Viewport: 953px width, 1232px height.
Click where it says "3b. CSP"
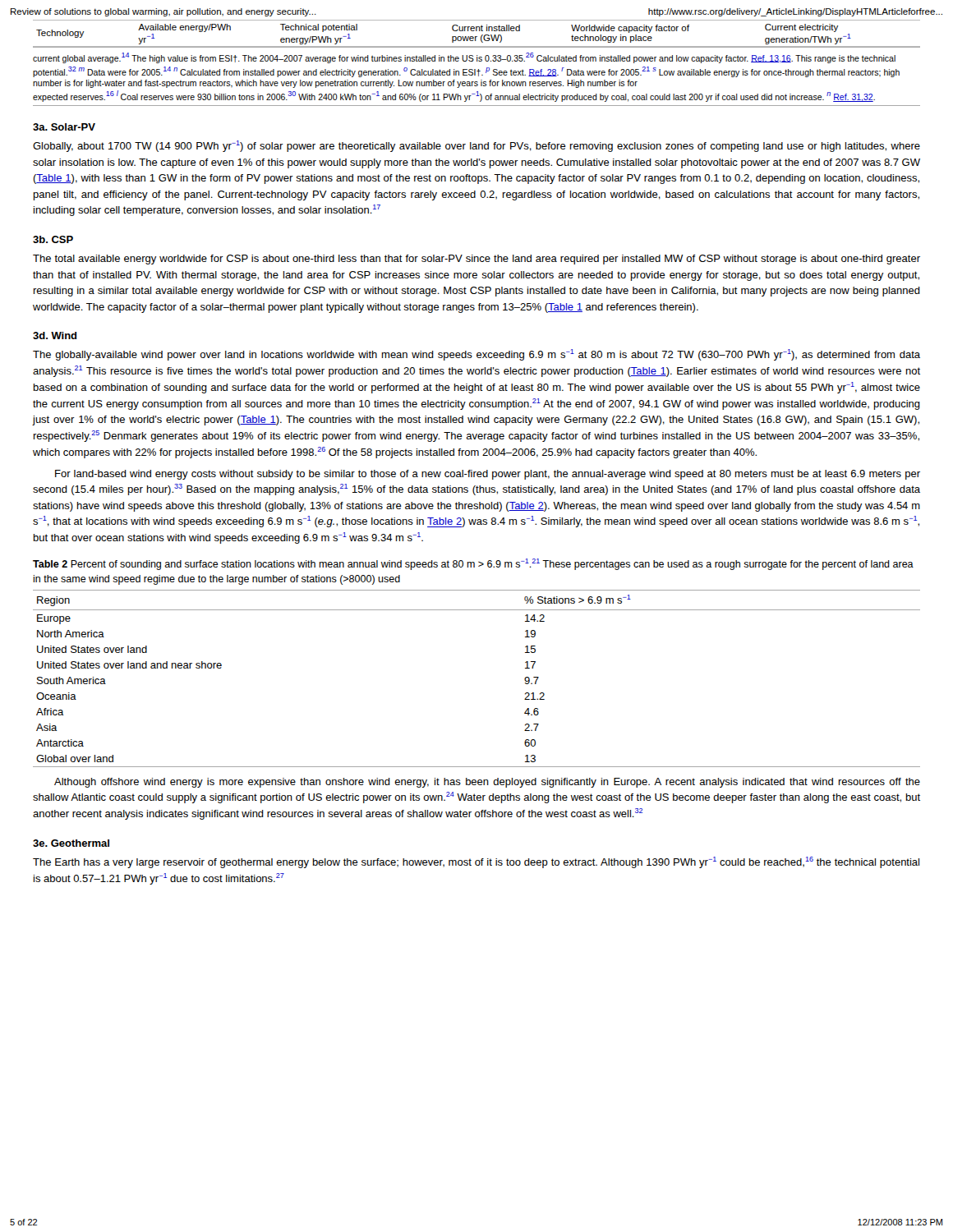click(x=53, y=240)
